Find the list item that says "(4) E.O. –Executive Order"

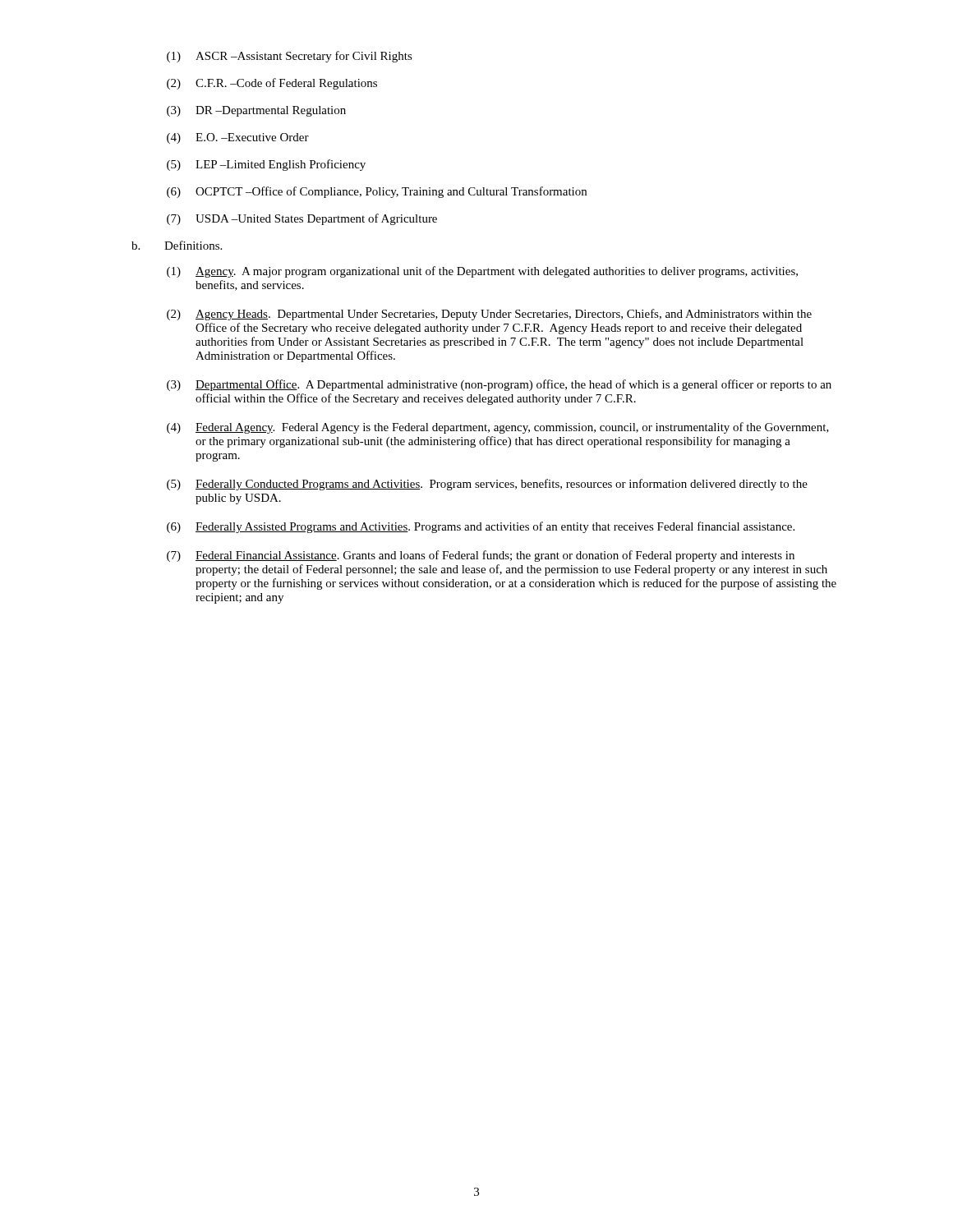point(238,138)
